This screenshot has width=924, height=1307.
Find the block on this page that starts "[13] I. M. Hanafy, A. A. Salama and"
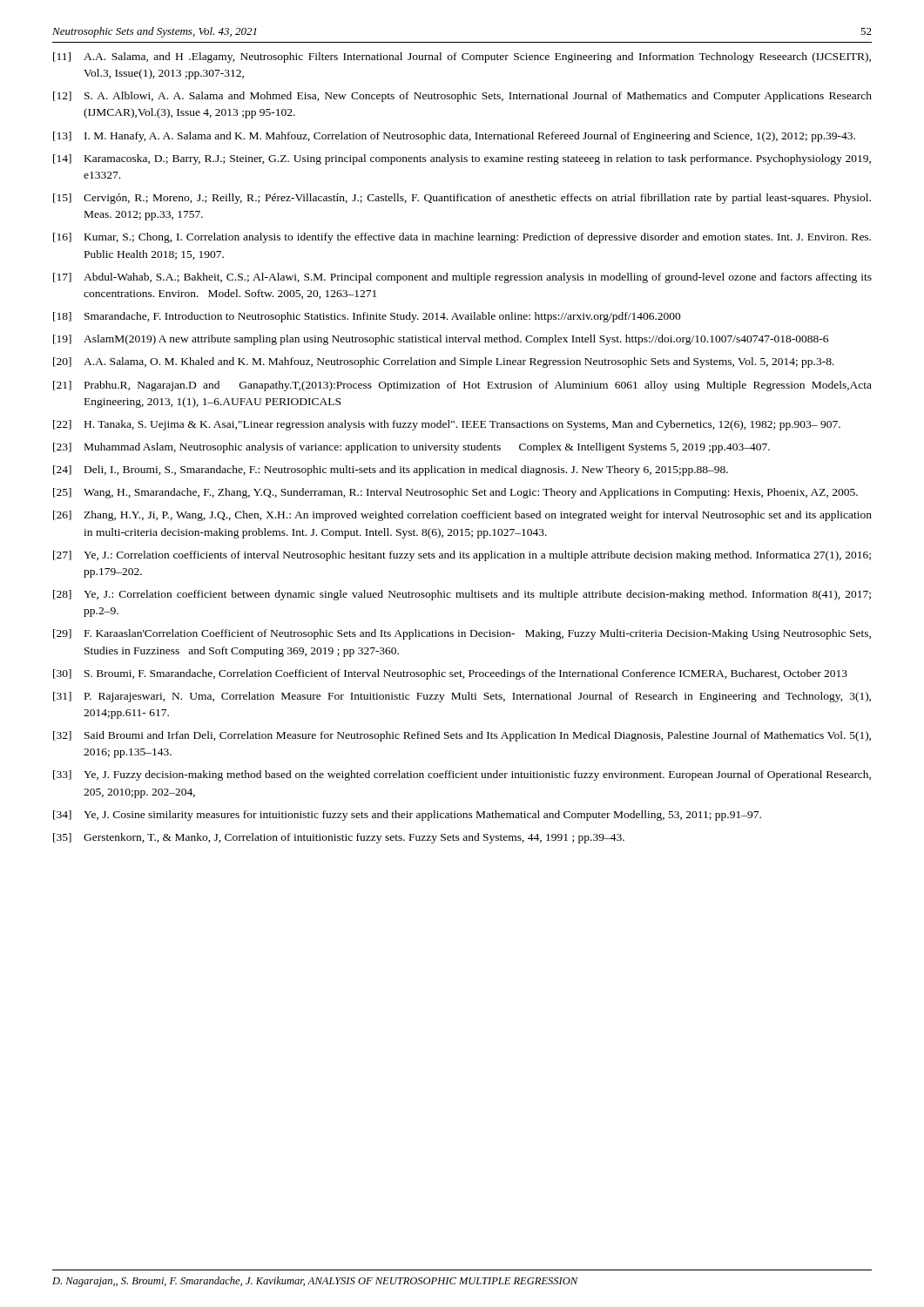click(462, 135)
